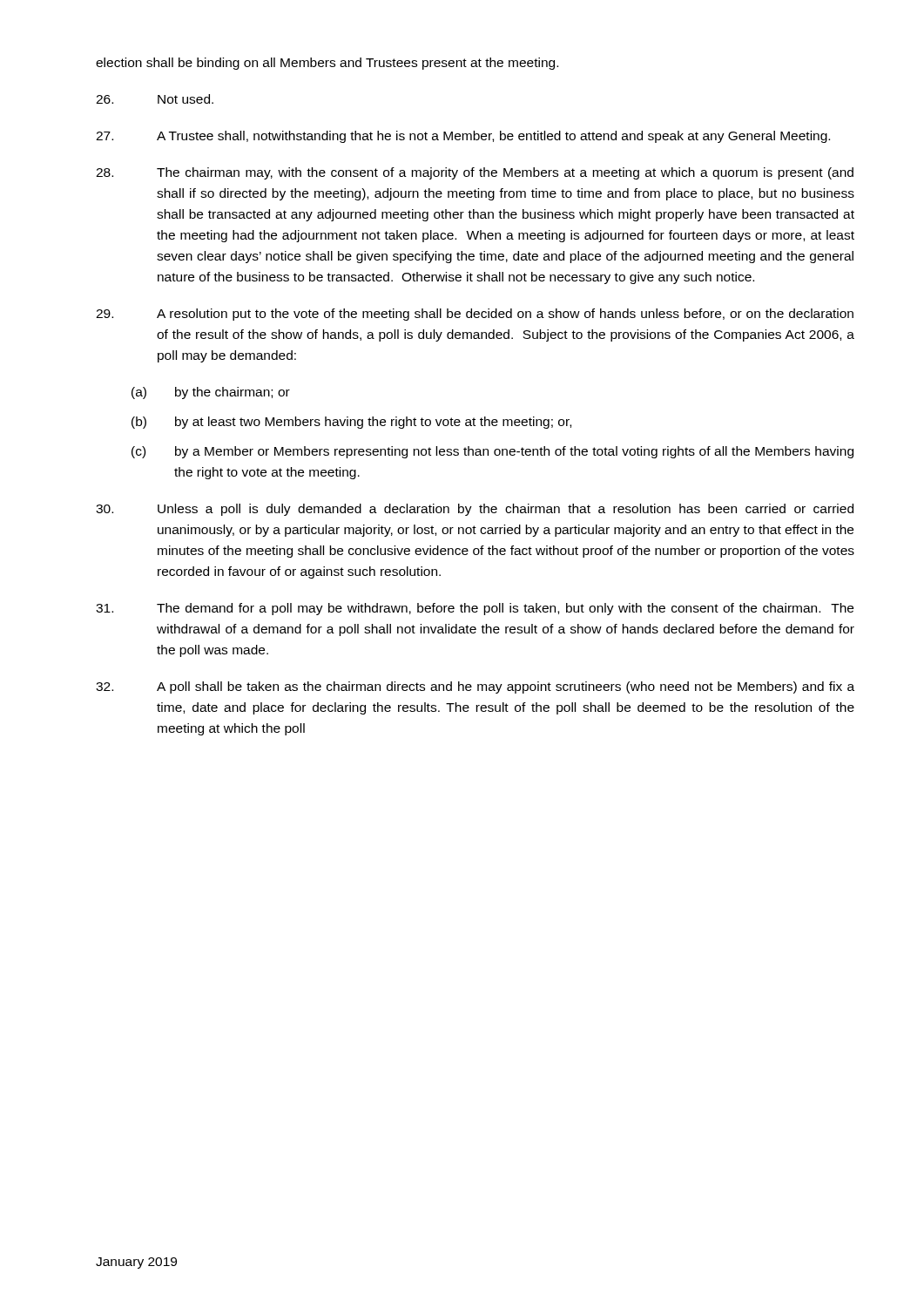The height and width of the screenshot is (1307, 924).
Task: Point to the text block starting "31. The demand for a poll may"
Action: 475,629
